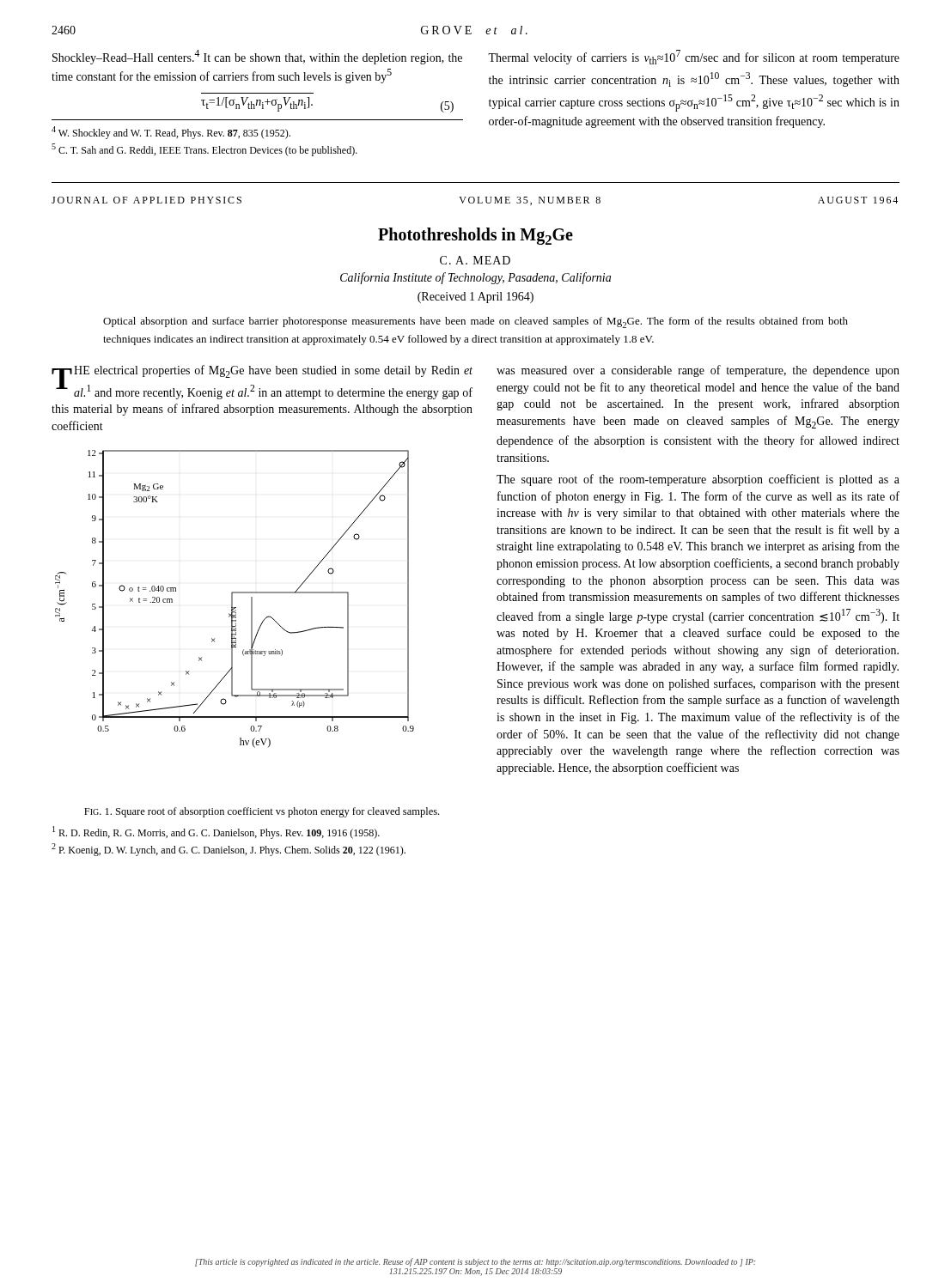Where does it say "Photothresholds in Mg2Ge"?

476,237
